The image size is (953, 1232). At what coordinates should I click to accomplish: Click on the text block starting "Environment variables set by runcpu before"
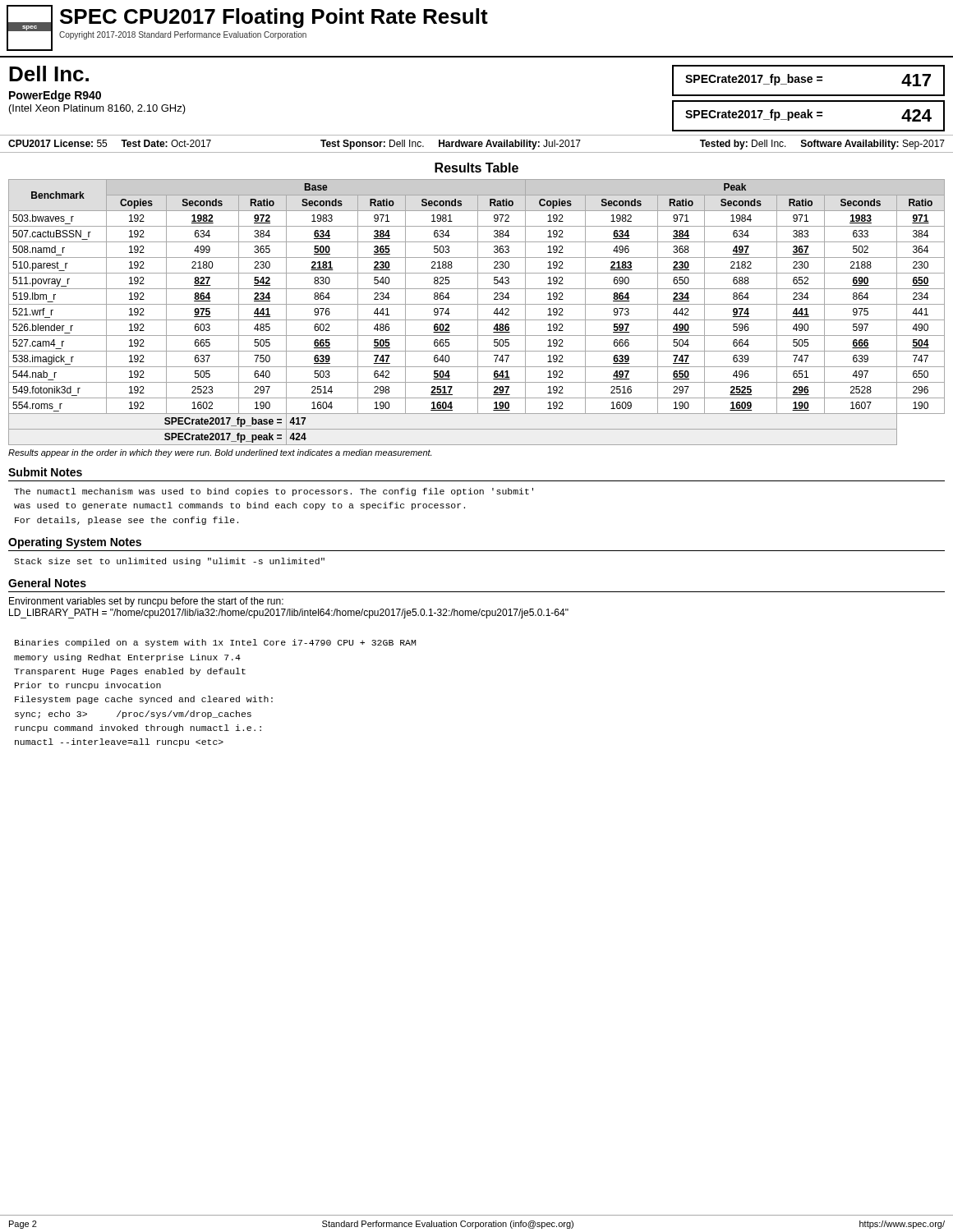coord(288,607)
